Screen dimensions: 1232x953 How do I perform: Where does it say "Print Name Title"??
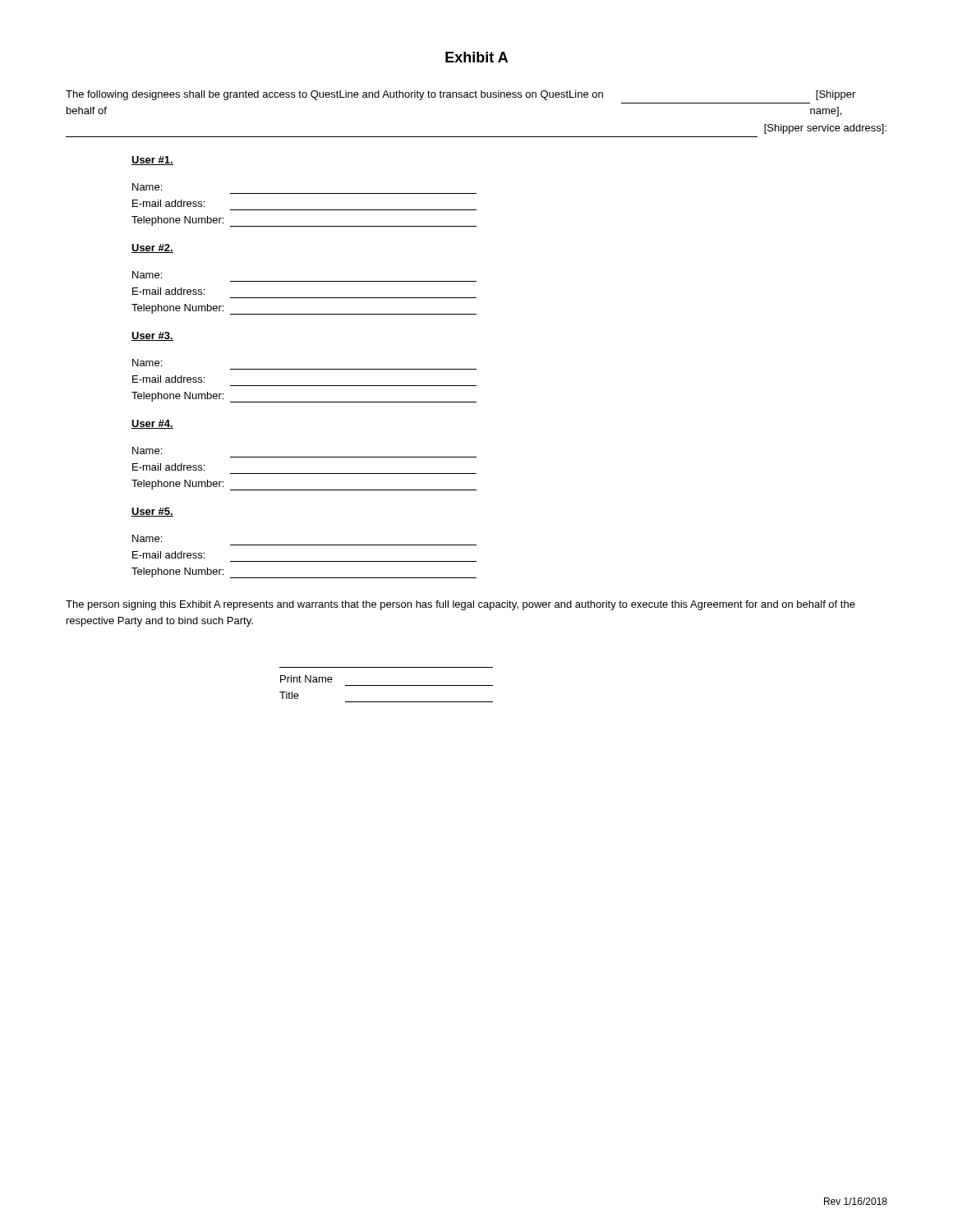pyautogui.click(x=306, y=679)
